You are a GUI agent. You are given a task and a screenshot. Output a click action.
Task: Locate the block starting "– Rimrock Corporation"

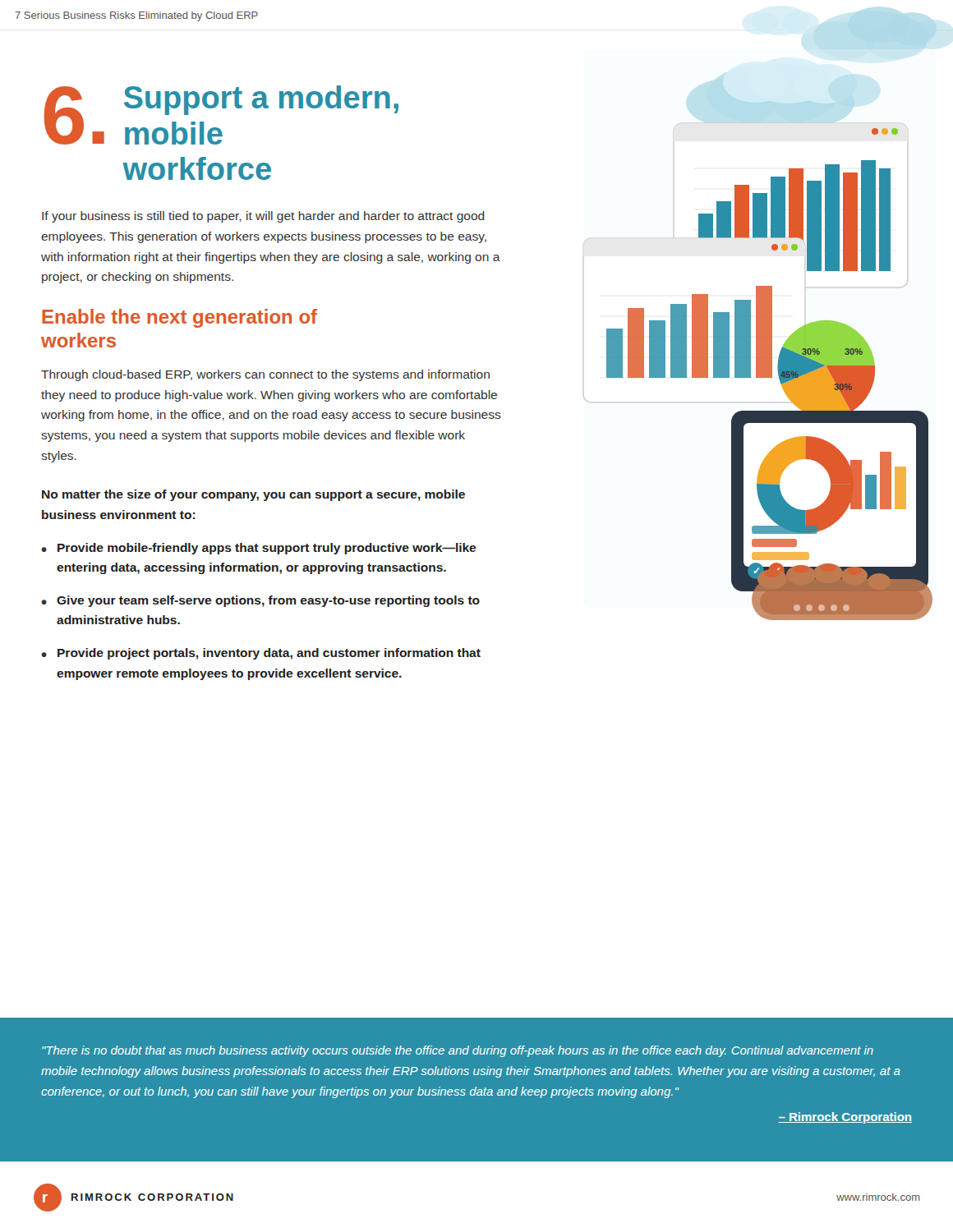pos(845,1117)
